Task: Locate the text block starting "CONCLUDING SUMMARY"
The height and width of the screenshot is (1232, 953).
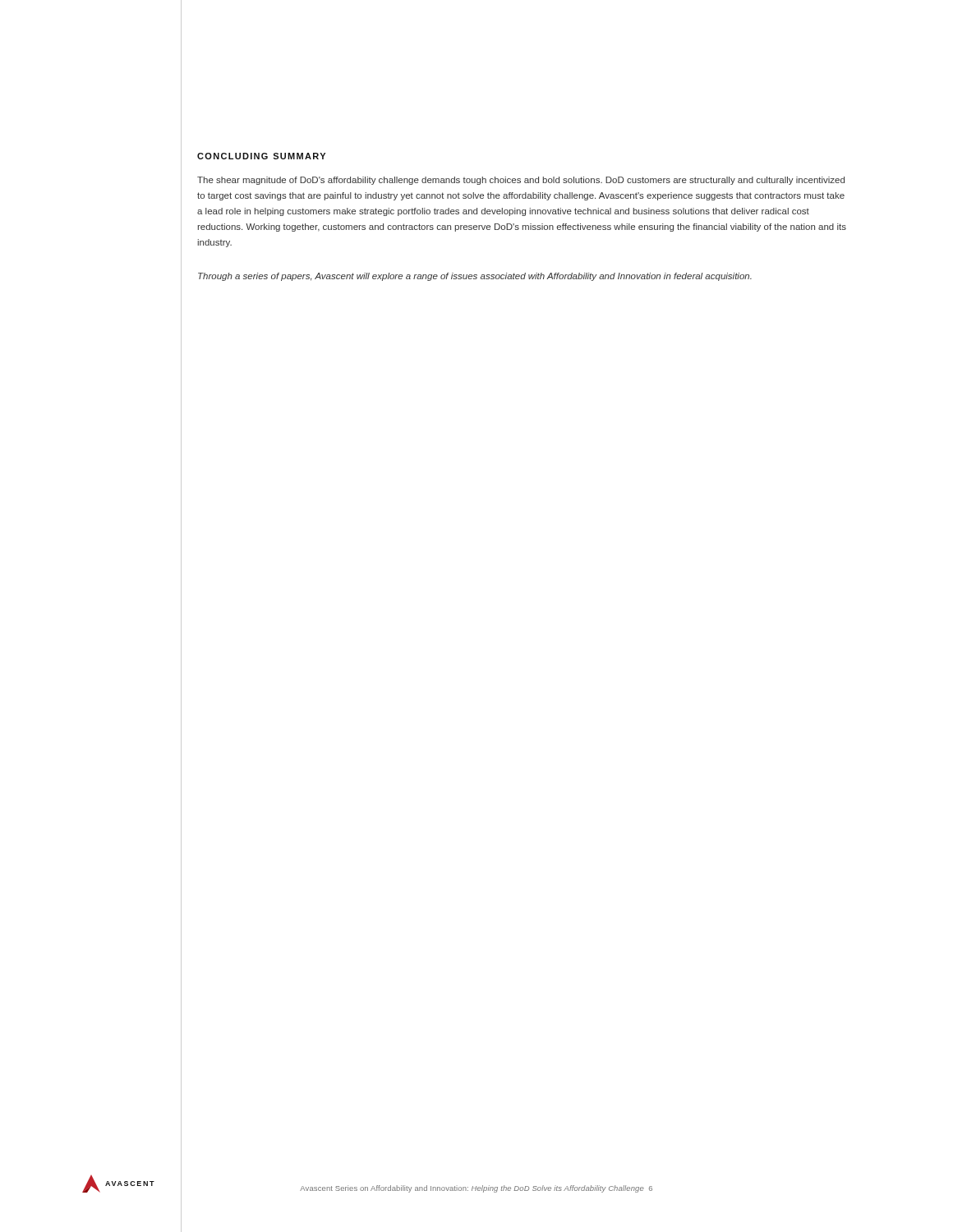Action: pyautogui.click(x=262, y=156)
